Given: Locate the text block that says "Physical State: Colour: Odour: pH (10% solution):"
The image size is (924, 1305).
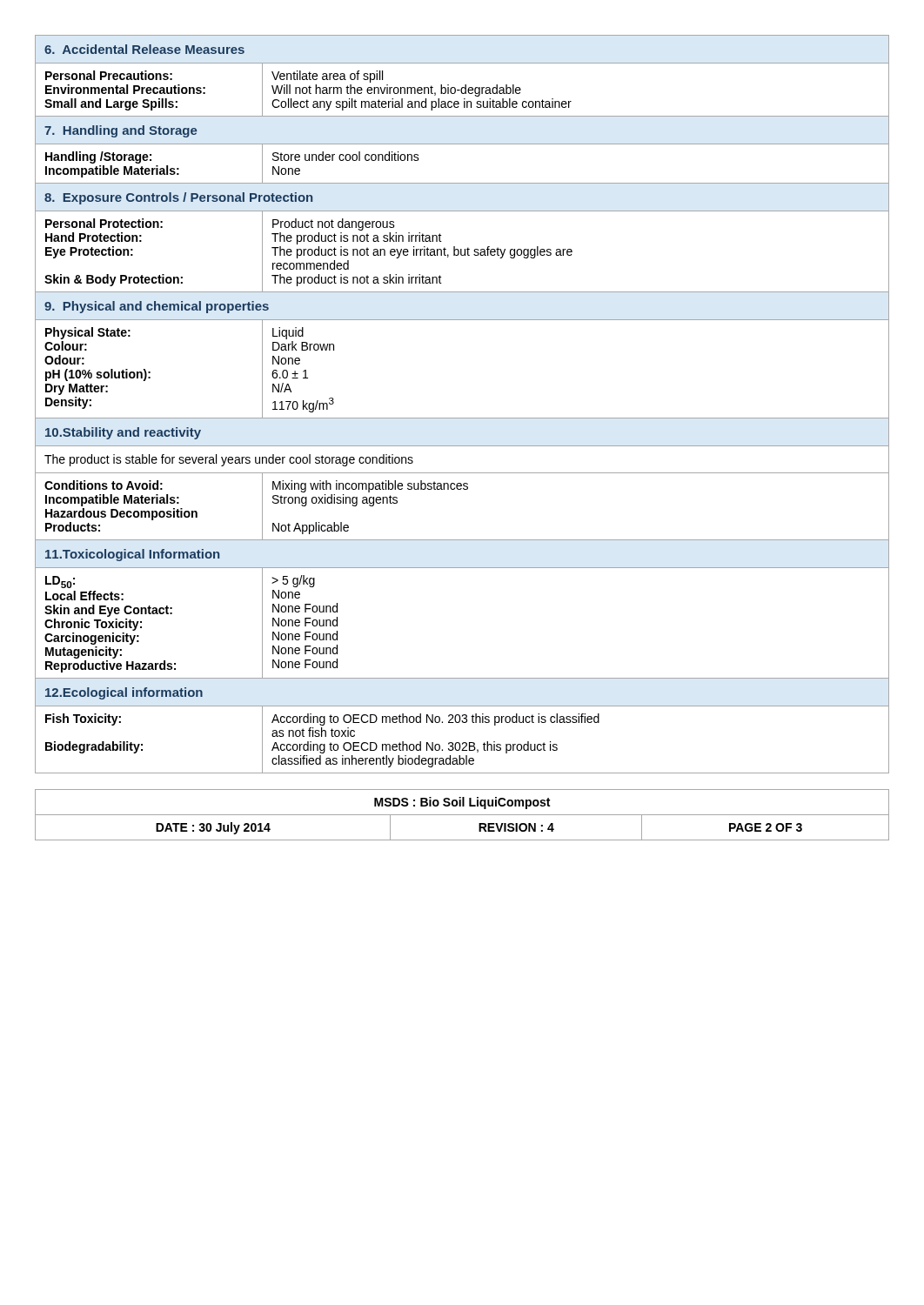Looking at the screenshot, I should pyautogui.click(x=462, y=369).
